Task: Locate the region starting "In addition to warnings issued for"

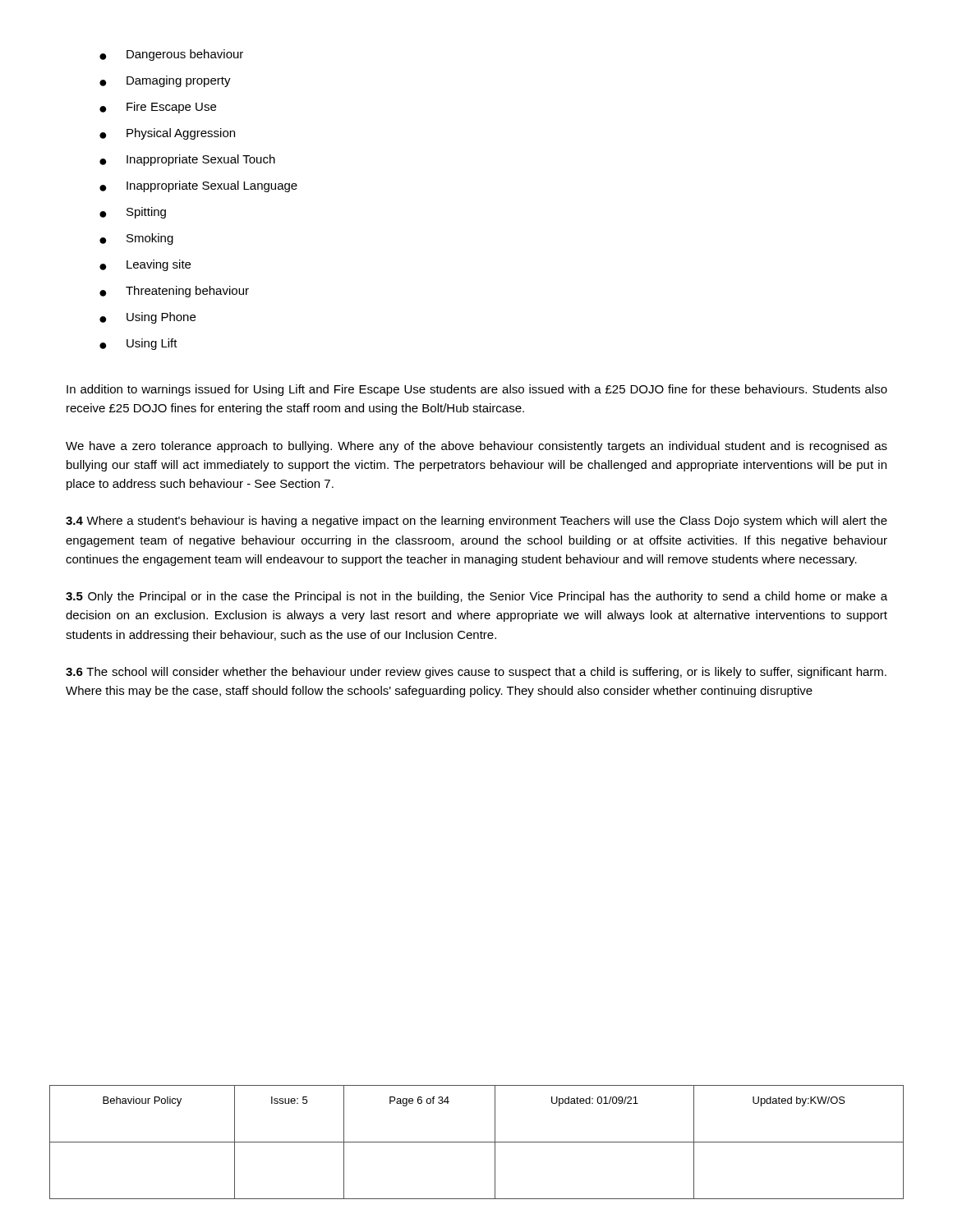Action: 476,398
